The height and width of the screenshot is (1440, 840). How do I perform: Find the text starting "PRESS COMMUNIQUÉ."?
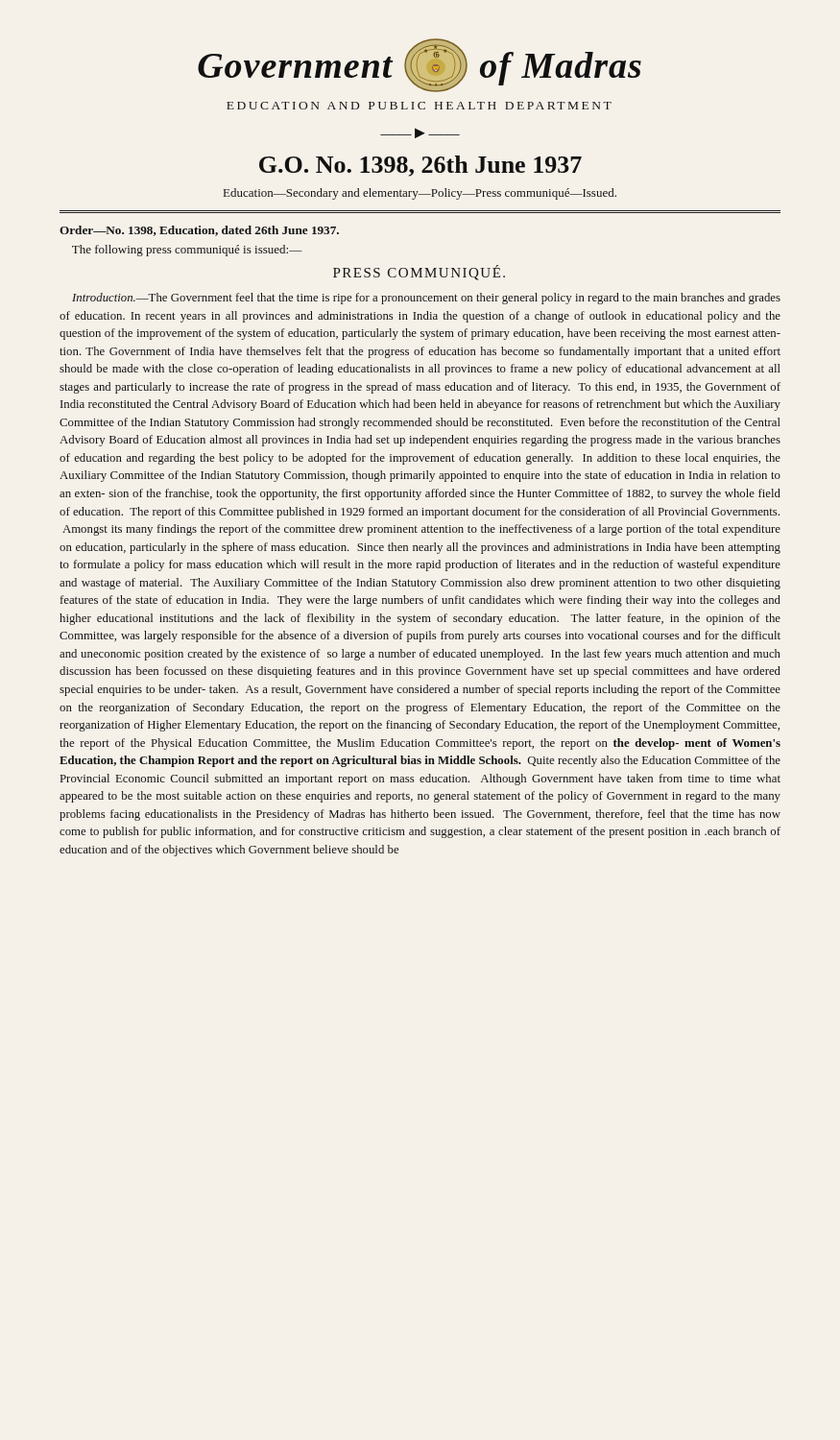click(420, 273)
